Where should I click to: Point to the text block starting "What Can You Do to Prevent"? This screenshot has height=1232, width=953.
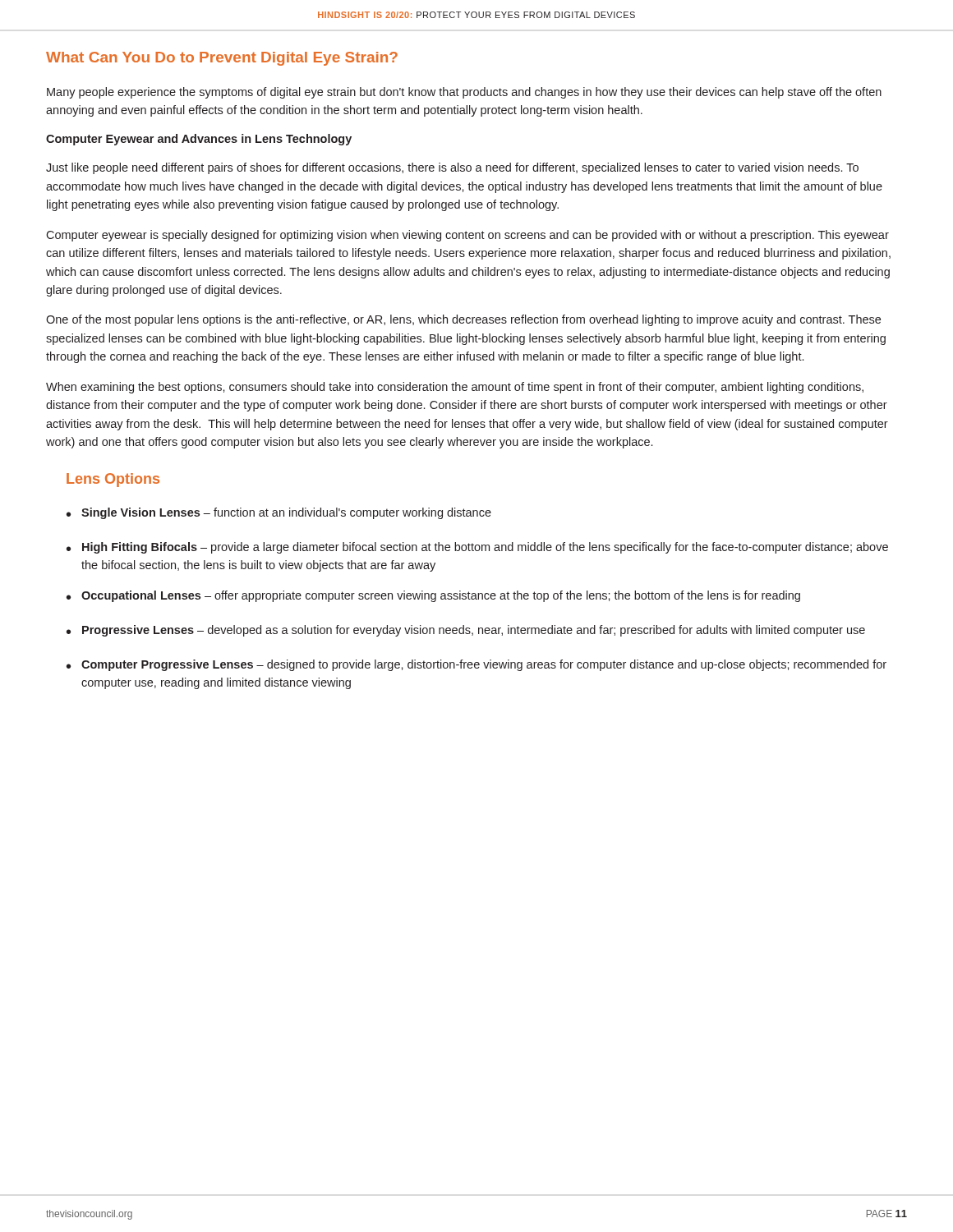[x=222, y=57]
